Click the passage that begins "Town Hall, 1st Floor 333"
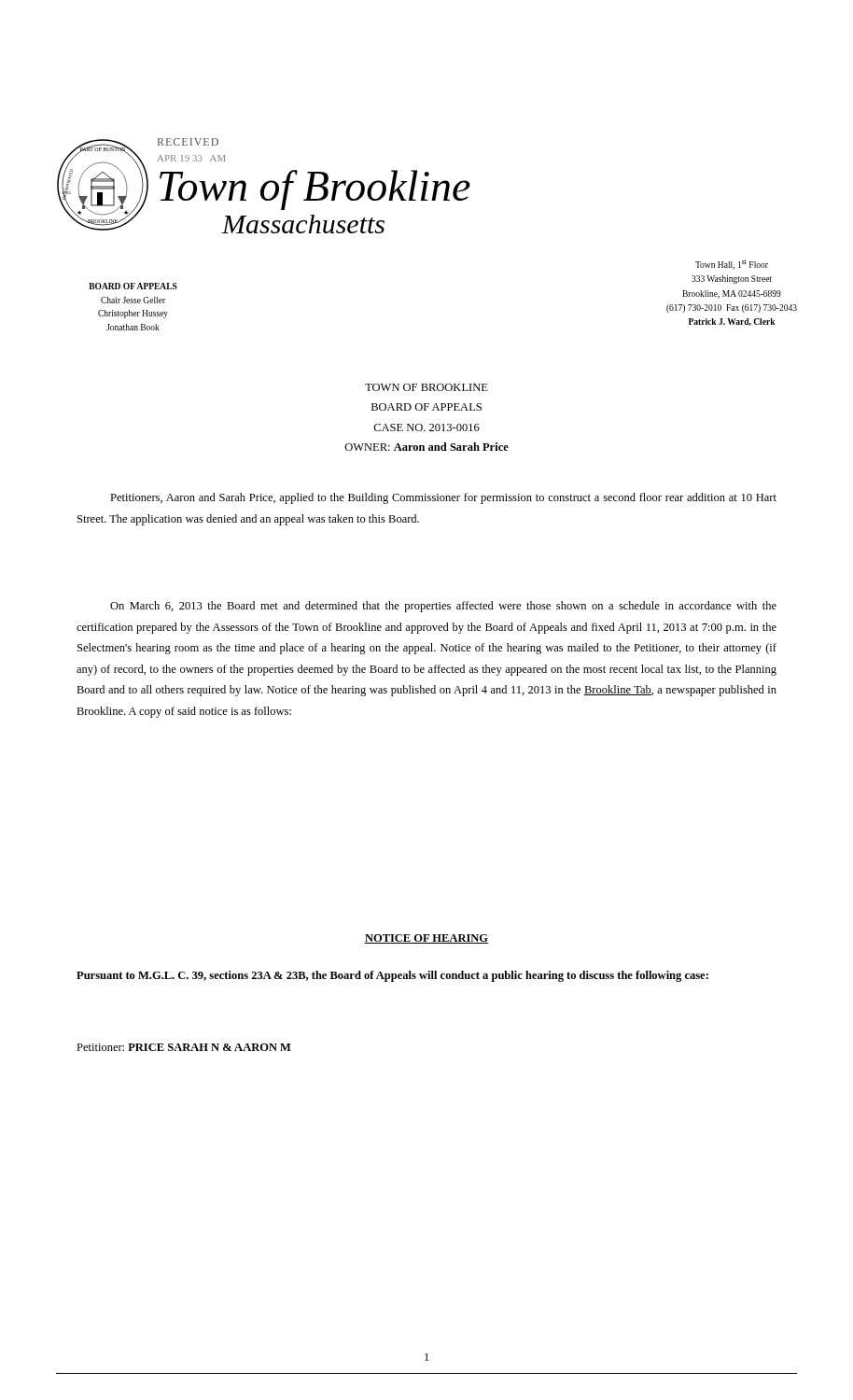 tap(732, 292)
